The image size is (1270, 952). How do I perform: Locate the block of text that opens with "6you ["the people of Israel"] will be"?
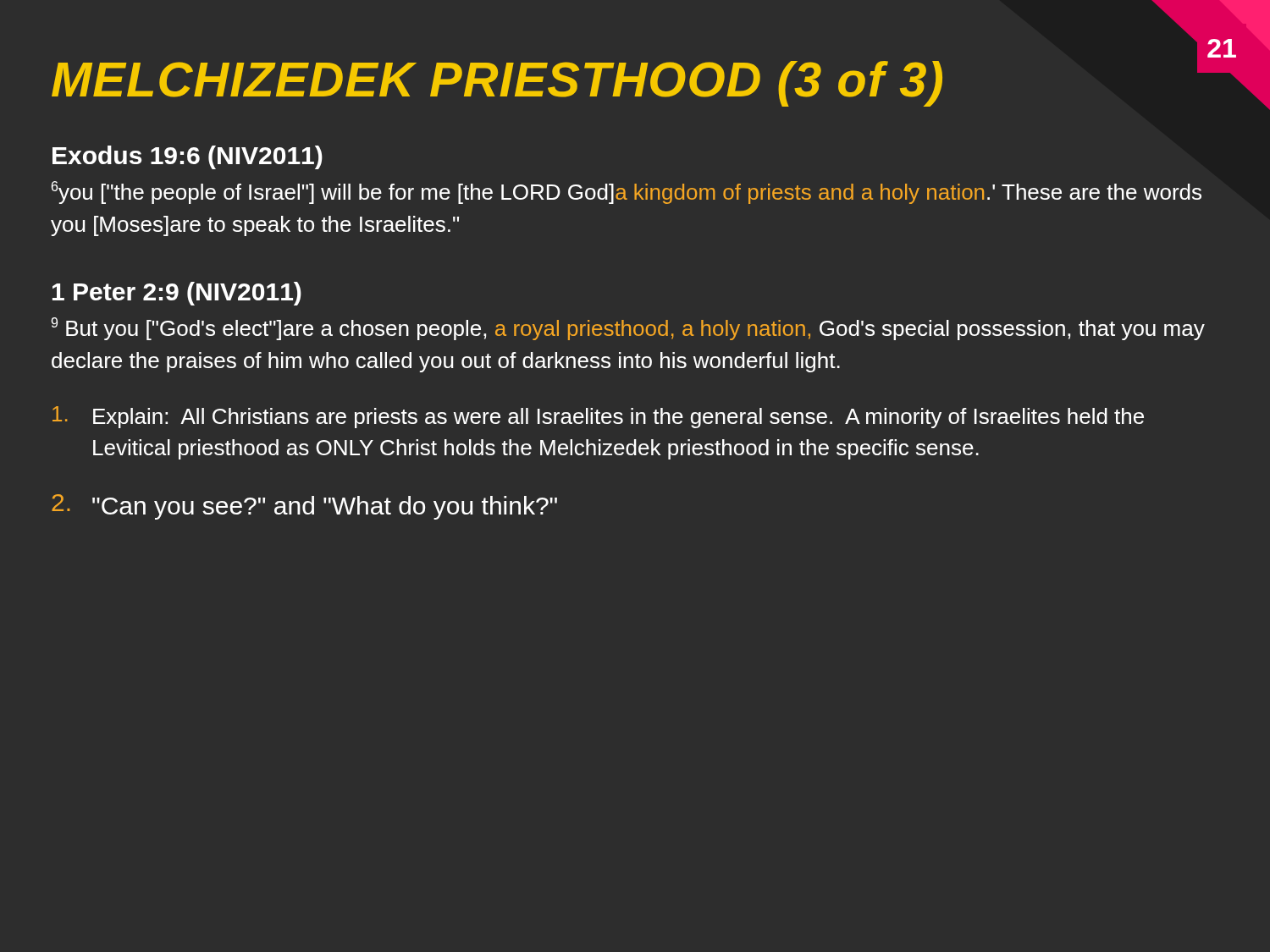627,208
